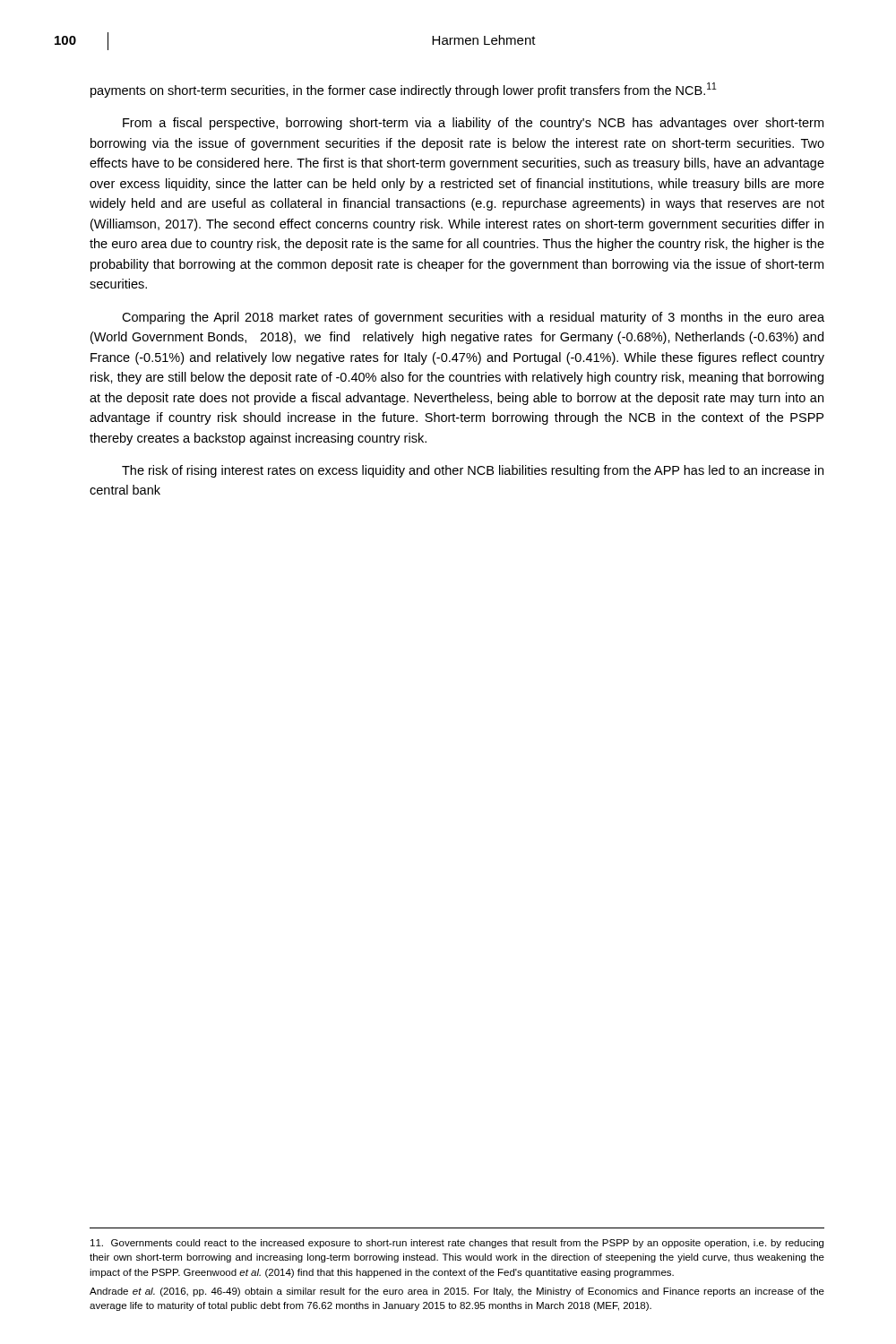896x1344 pixels.
Task: Click on the text block containing "Comparing the April 2018"
Action: [457, 377]
